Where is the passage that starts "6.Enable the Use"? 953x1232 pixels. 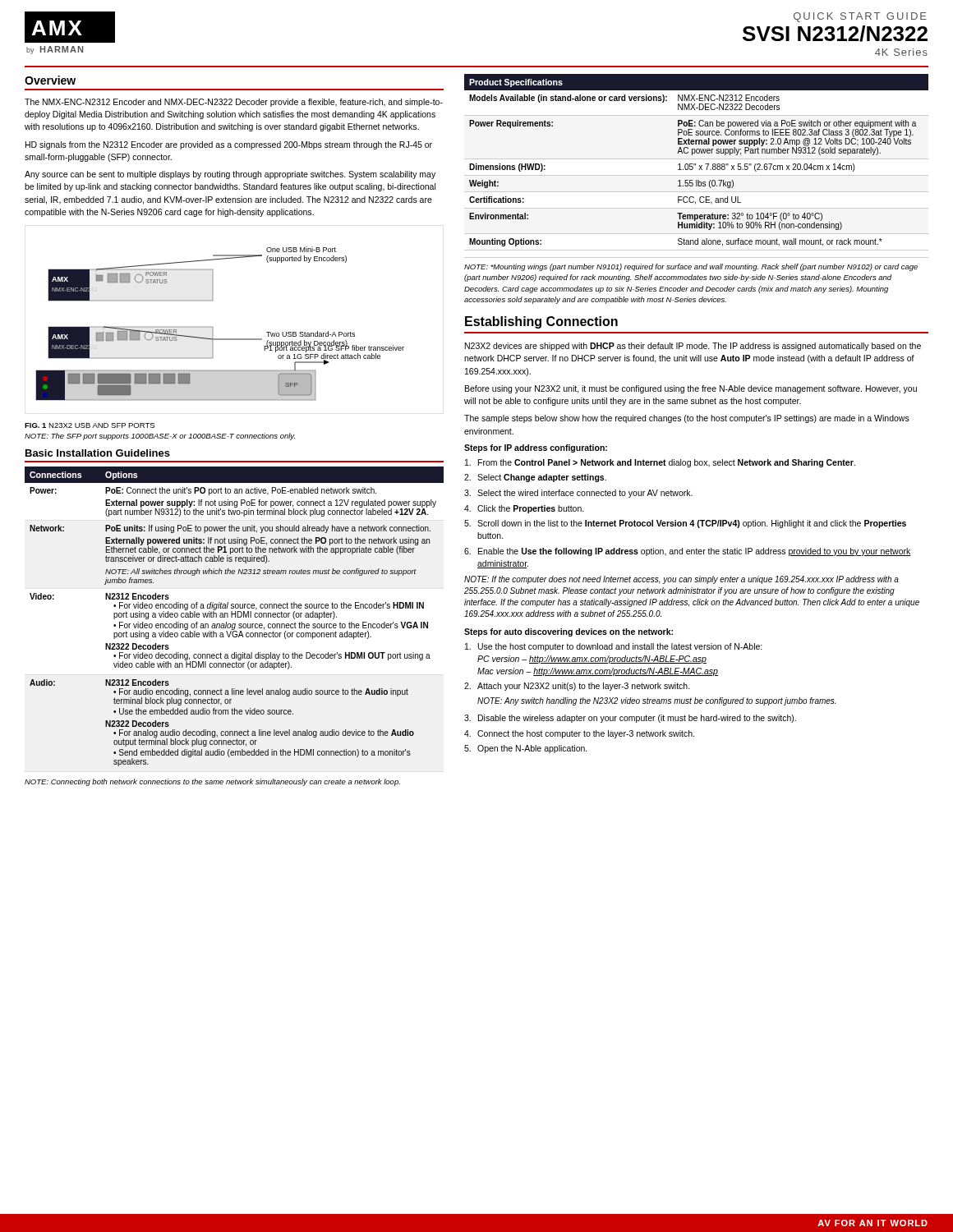pos(696,557)
